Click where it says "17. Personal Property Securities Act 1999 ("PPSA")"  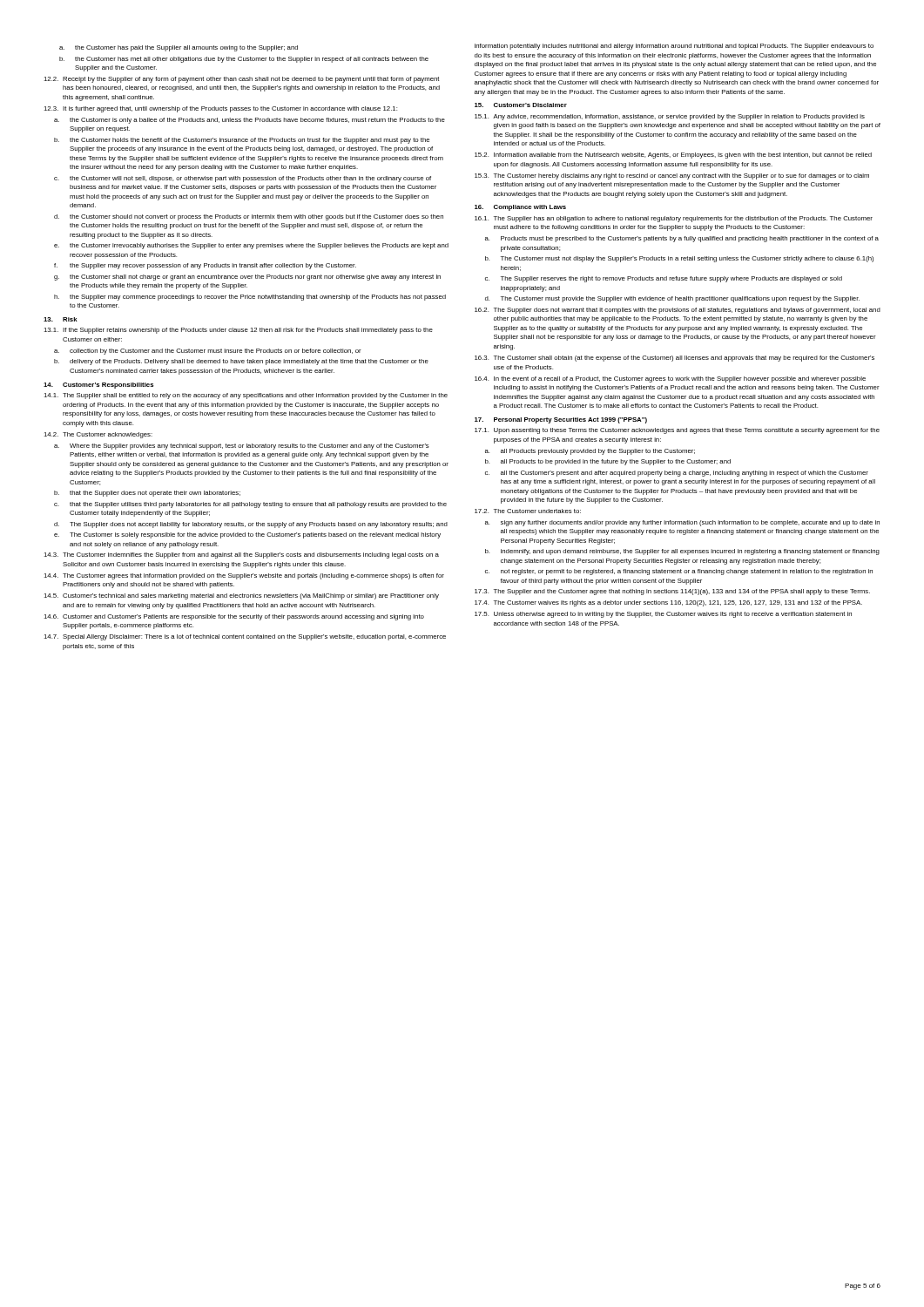coord(561,420)
